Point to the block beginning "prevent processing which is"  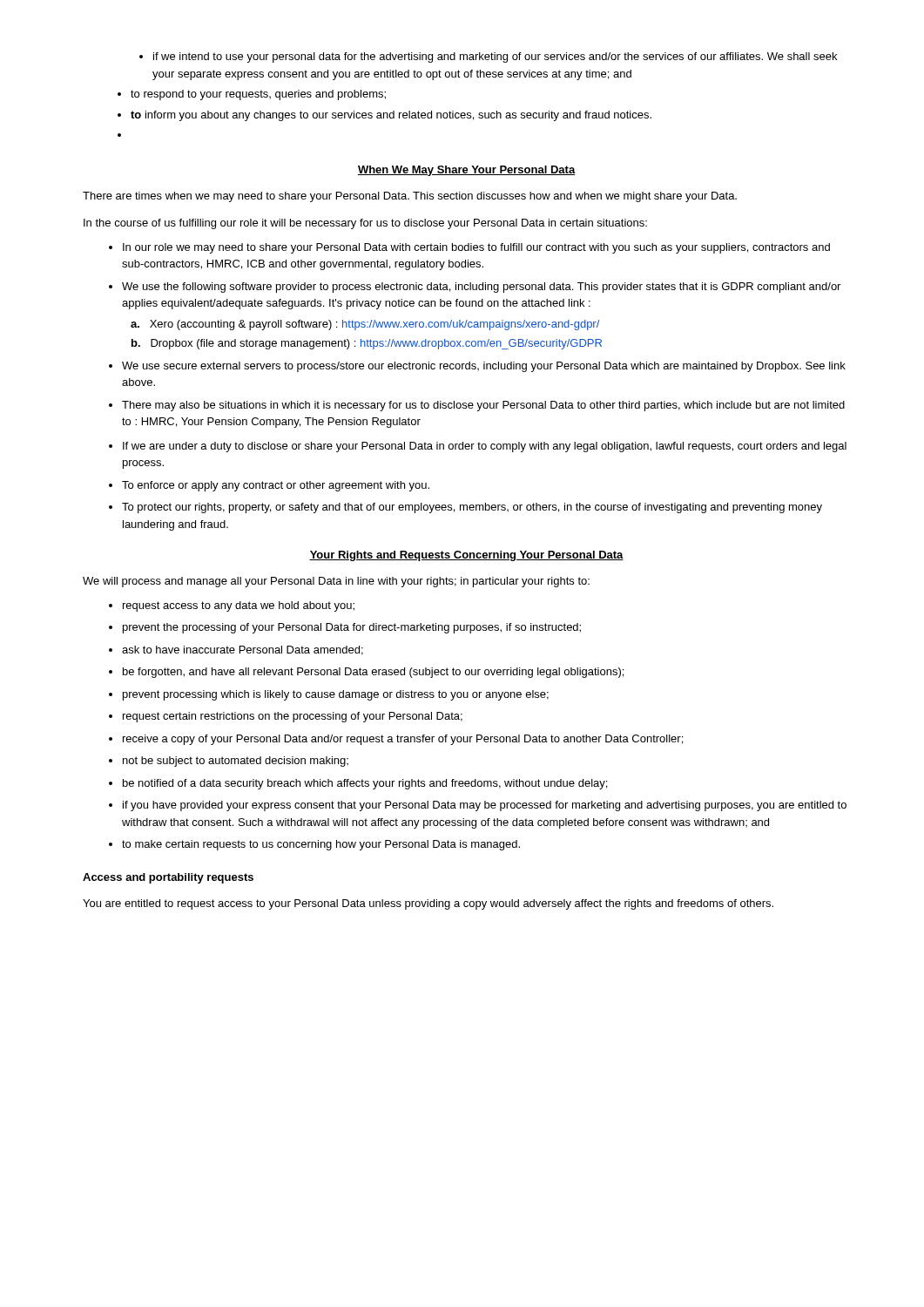[486, 694]
